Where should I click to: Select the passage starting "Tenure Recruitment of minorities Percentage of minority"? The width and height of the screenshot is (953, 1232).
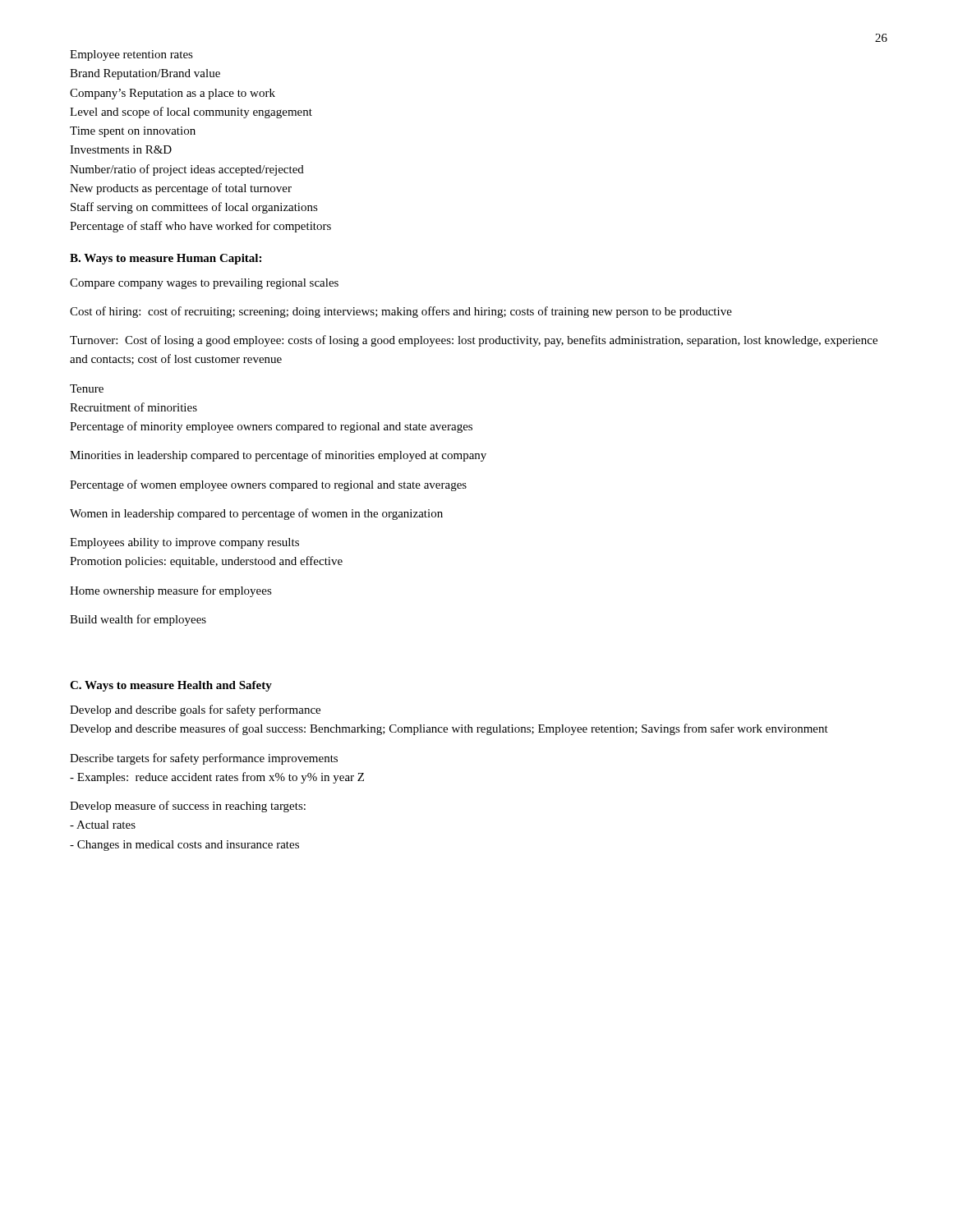pos(87,388)
